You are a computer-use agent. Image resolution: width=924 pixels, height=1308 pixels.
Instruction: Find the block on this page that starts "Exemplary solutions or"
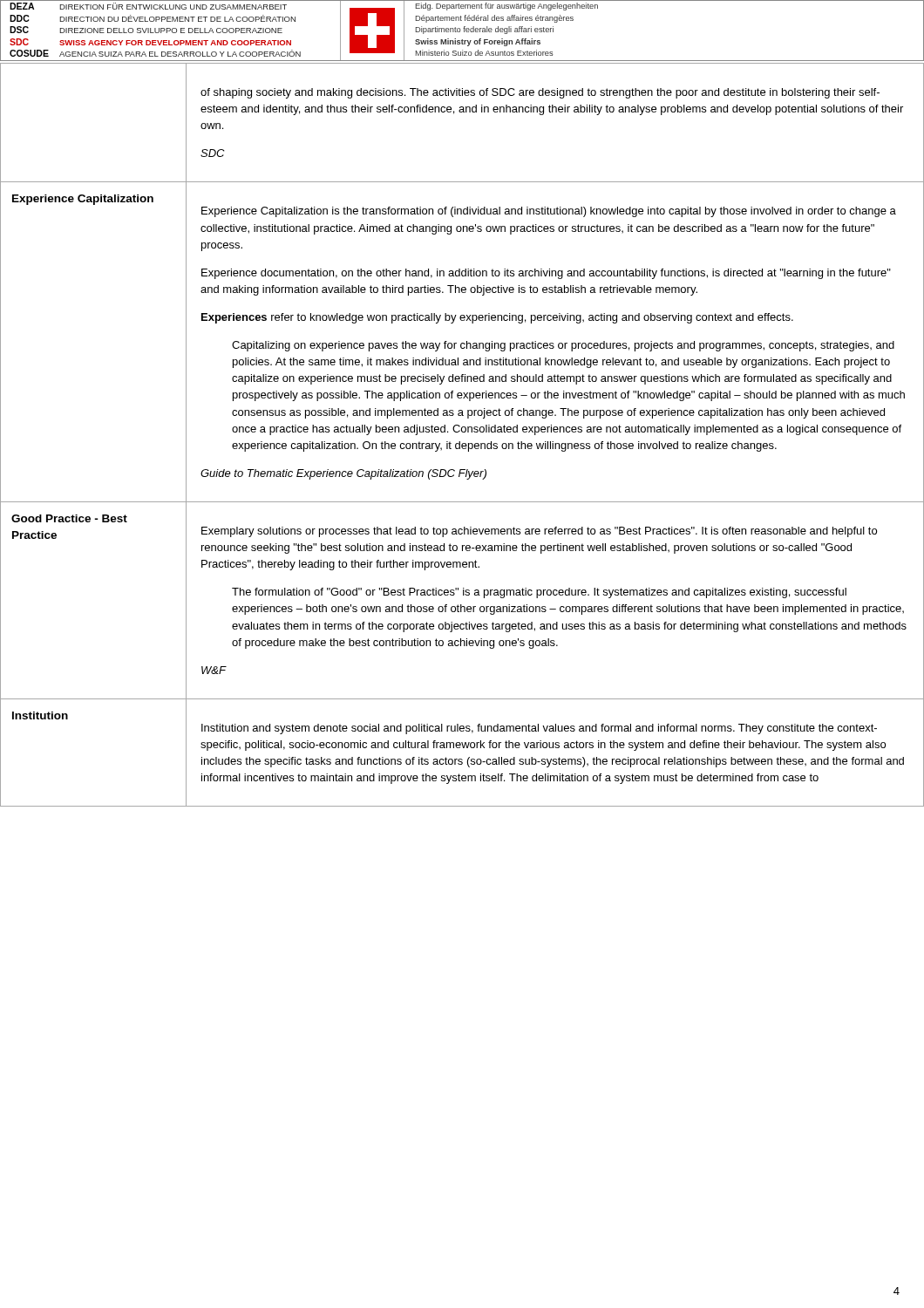click(555, 600)
